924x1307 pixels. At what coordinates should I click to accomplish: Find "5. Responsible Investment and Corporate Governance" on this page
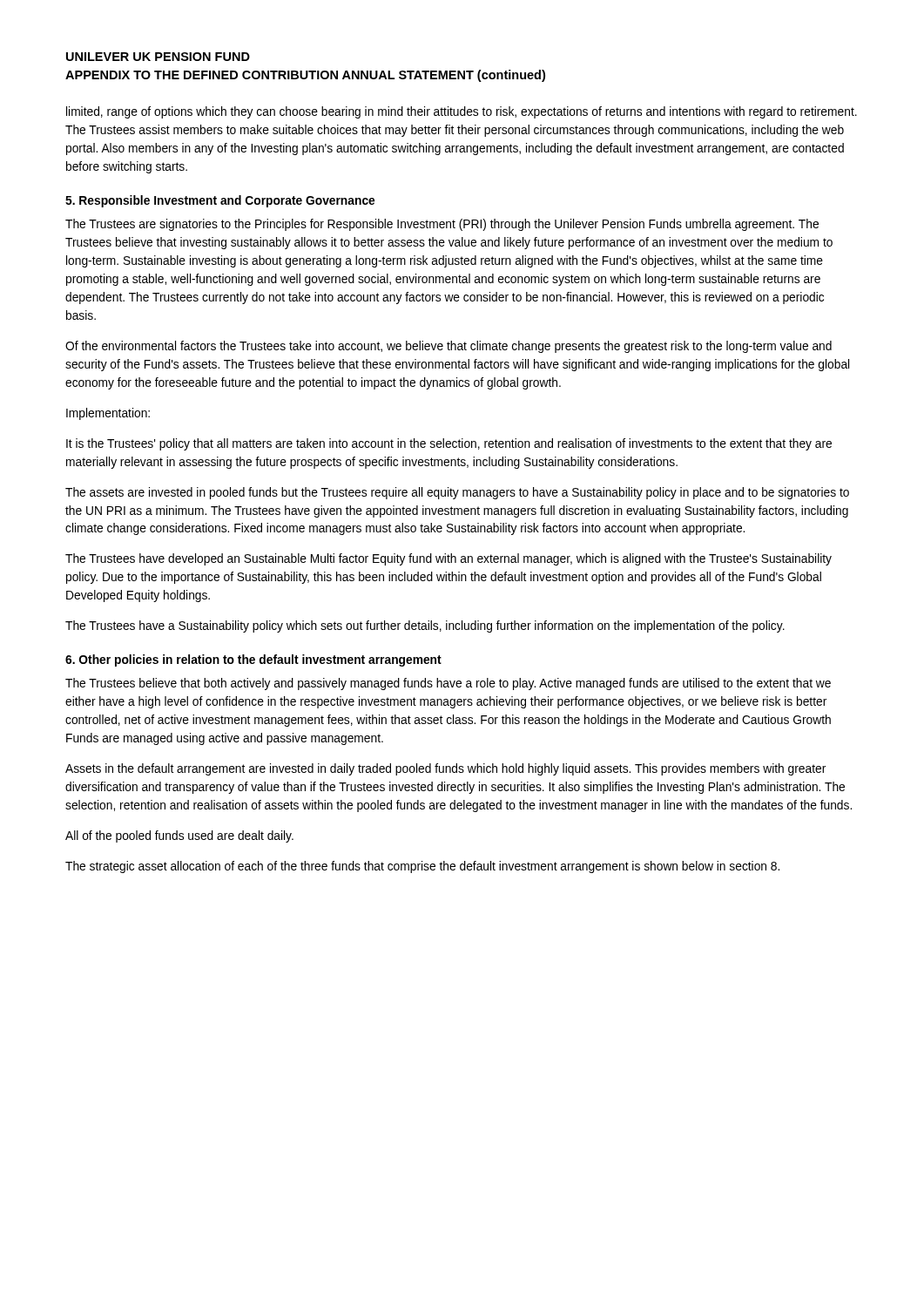coord(220,201)
